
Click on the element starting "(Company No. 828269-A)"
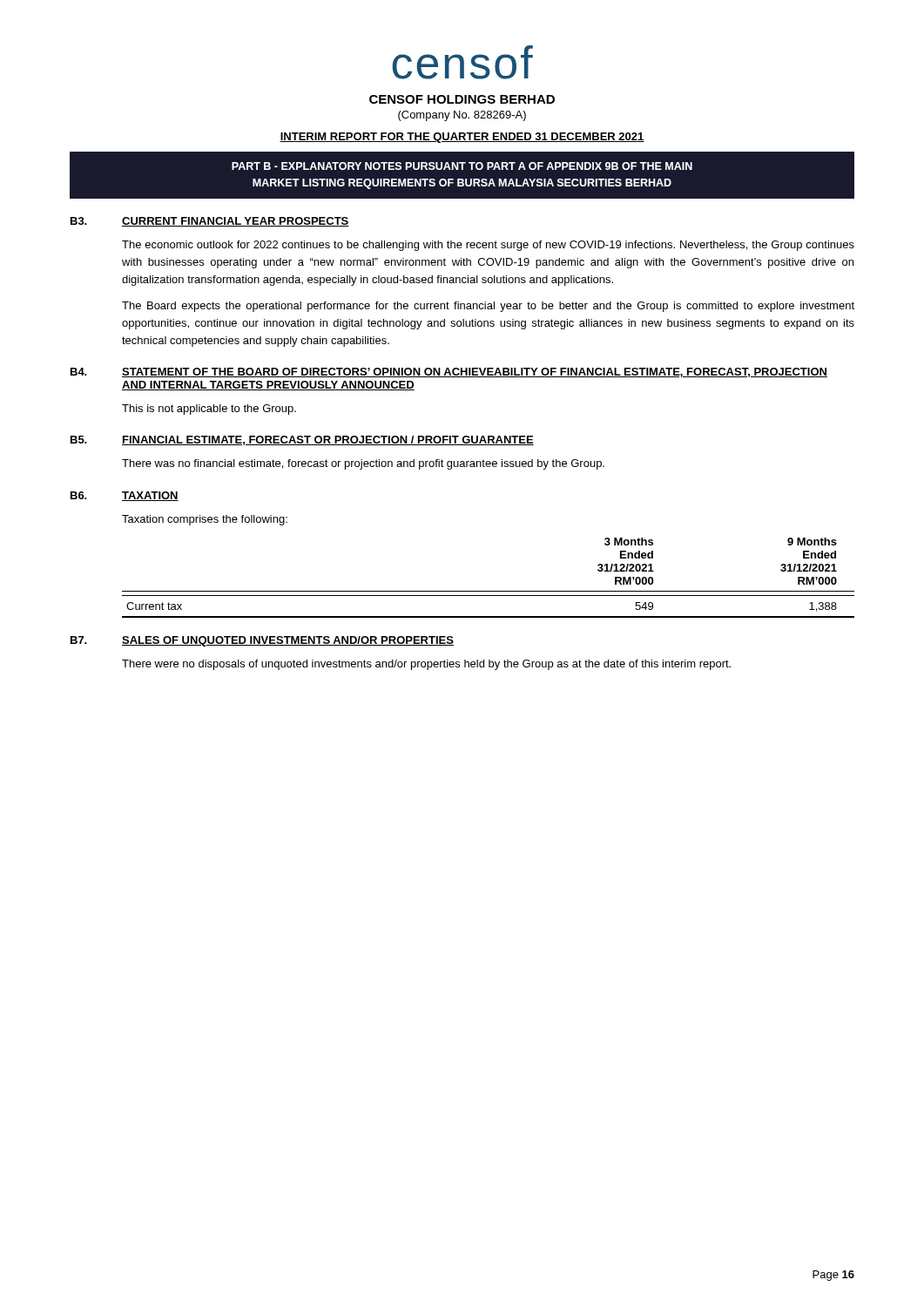pos(462,115)
